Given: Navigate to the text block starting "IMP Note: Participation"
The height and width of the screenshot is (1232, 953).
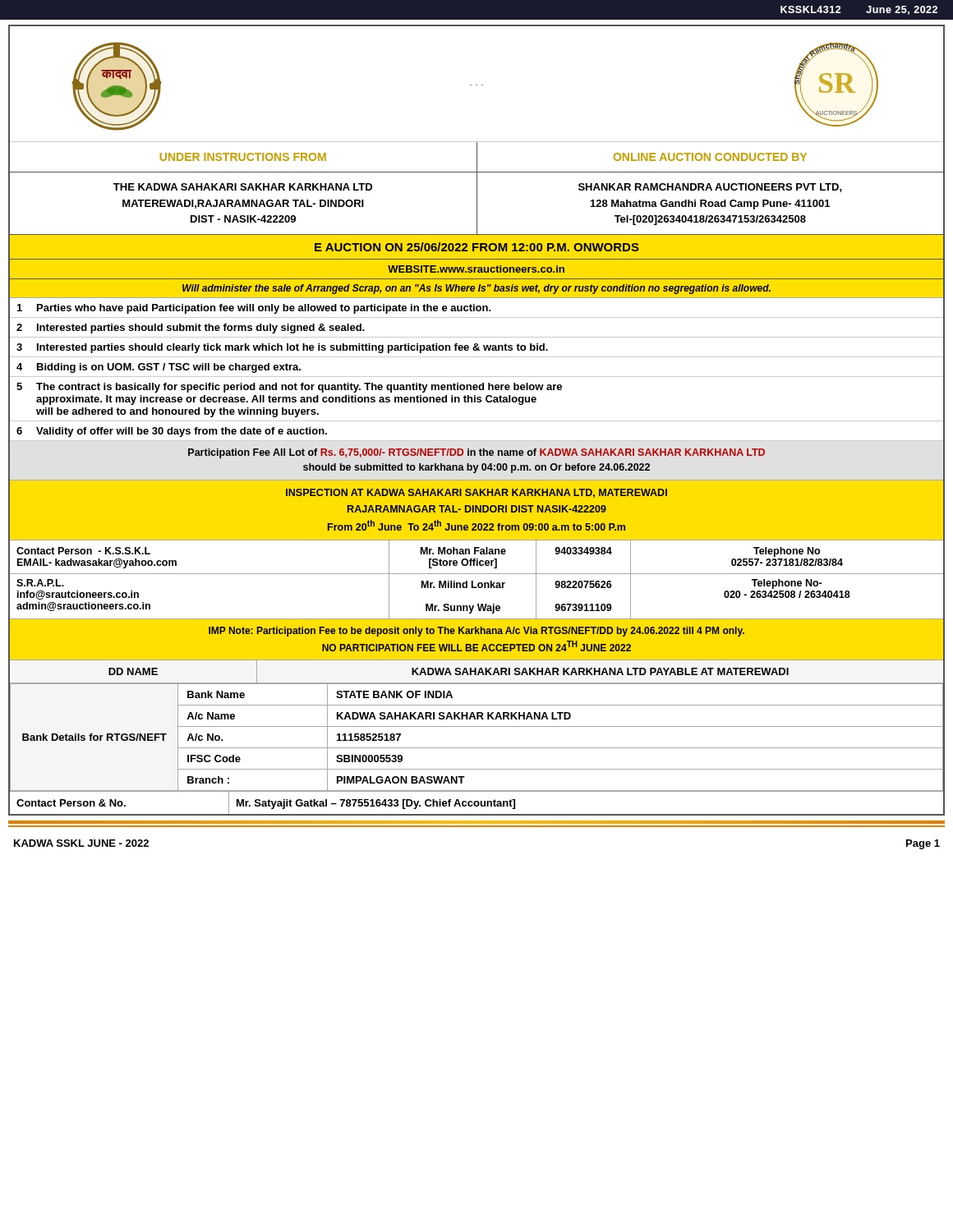Looking at the screenshot, I should pyautogui.click(x=476, y=640).
